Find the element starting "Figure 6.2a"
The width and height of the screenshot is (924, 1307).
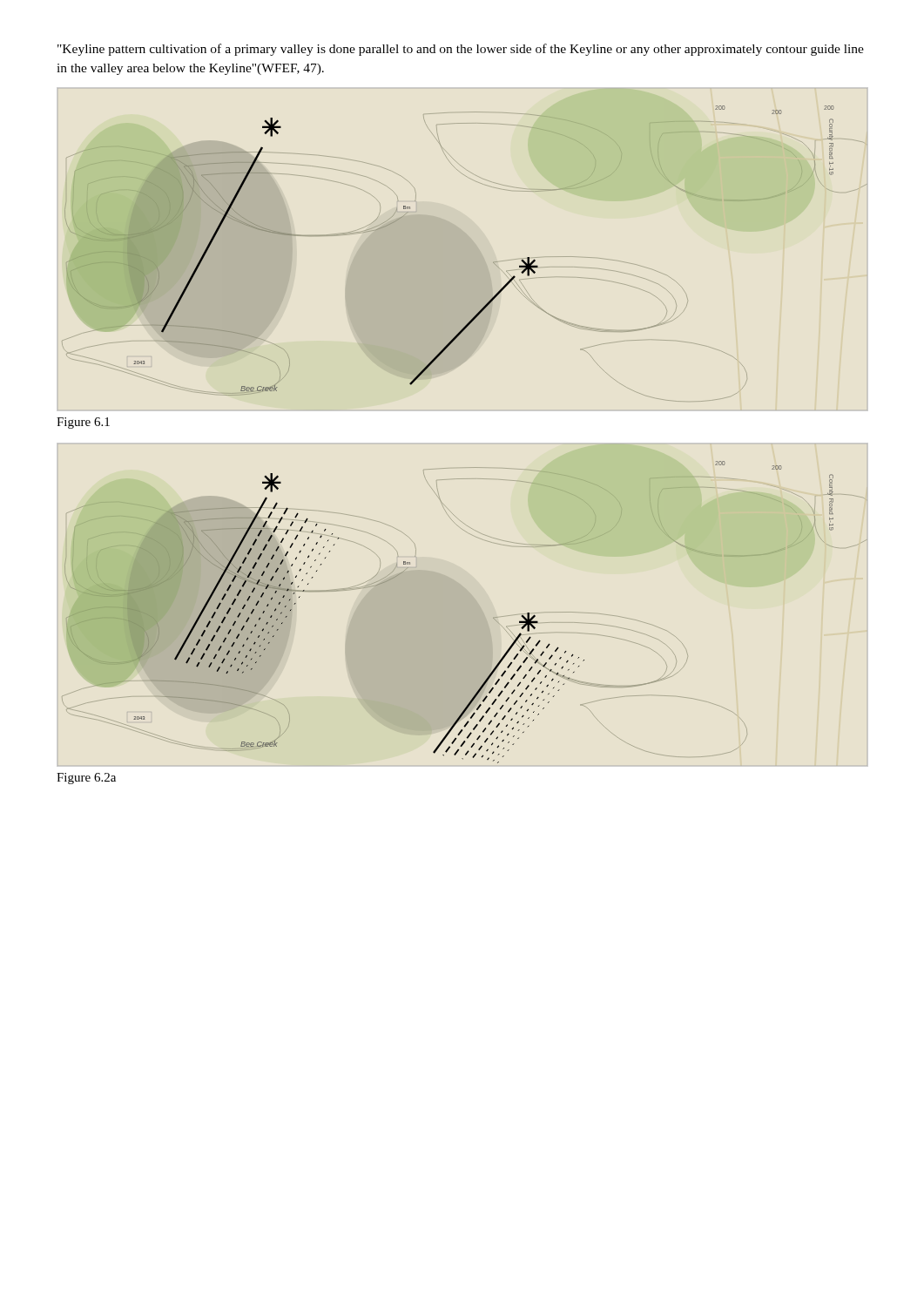coord(86,777)
